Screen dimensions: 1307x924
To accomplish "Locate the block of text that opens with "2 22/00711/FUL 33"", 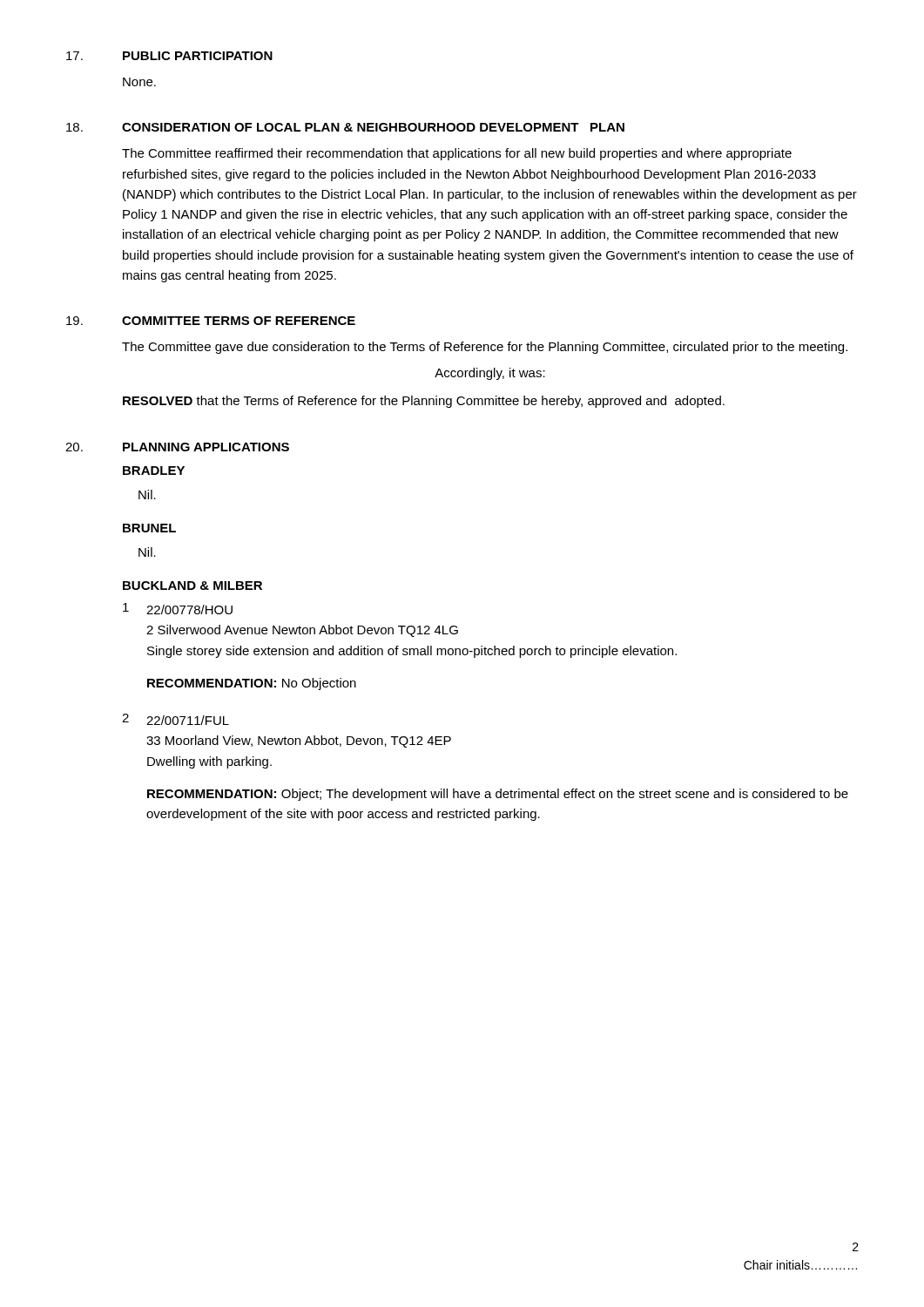I will click(x=175, y=719).
